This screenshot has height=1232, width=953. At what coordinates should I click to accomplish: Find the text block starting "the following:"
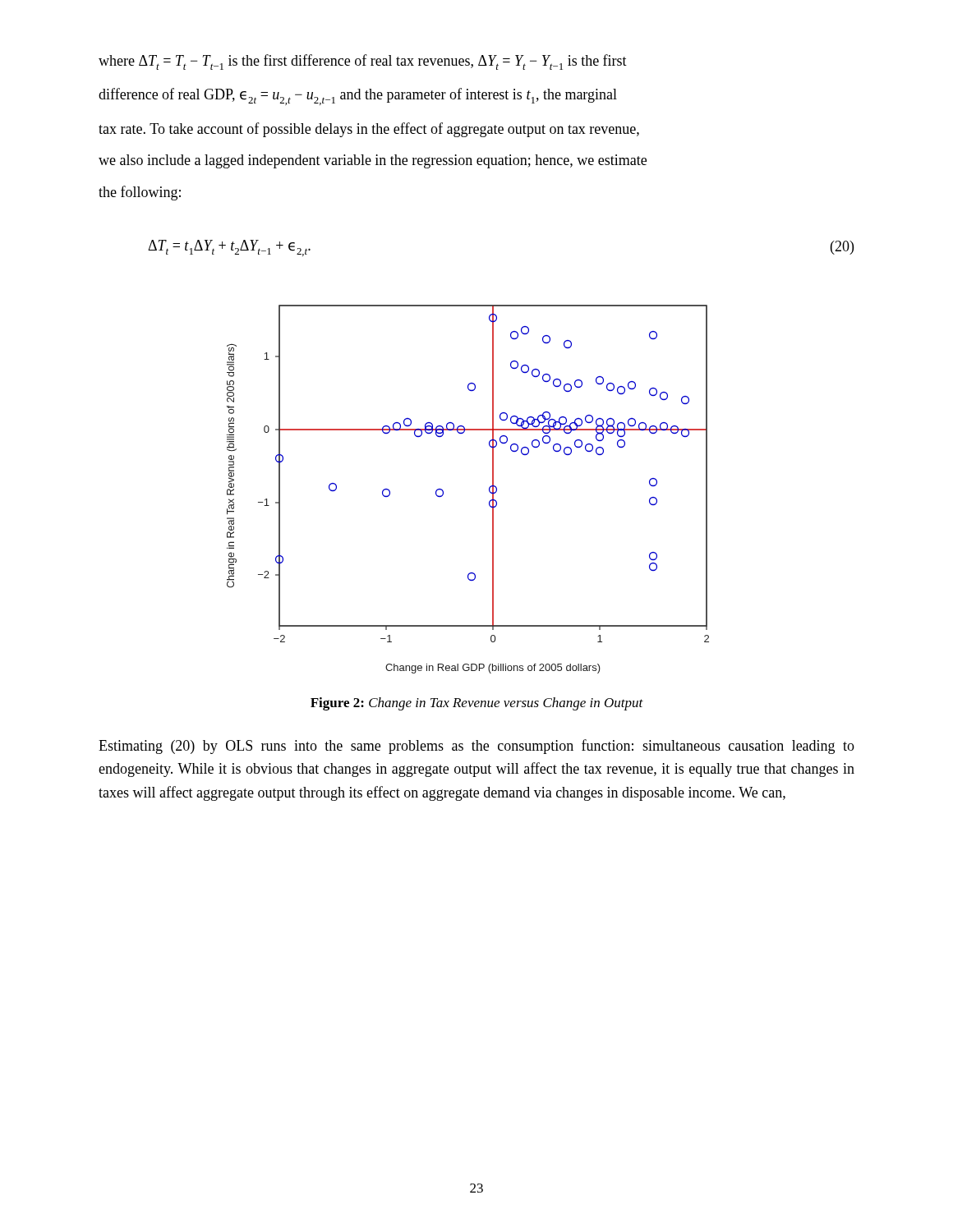click(140, 192)
